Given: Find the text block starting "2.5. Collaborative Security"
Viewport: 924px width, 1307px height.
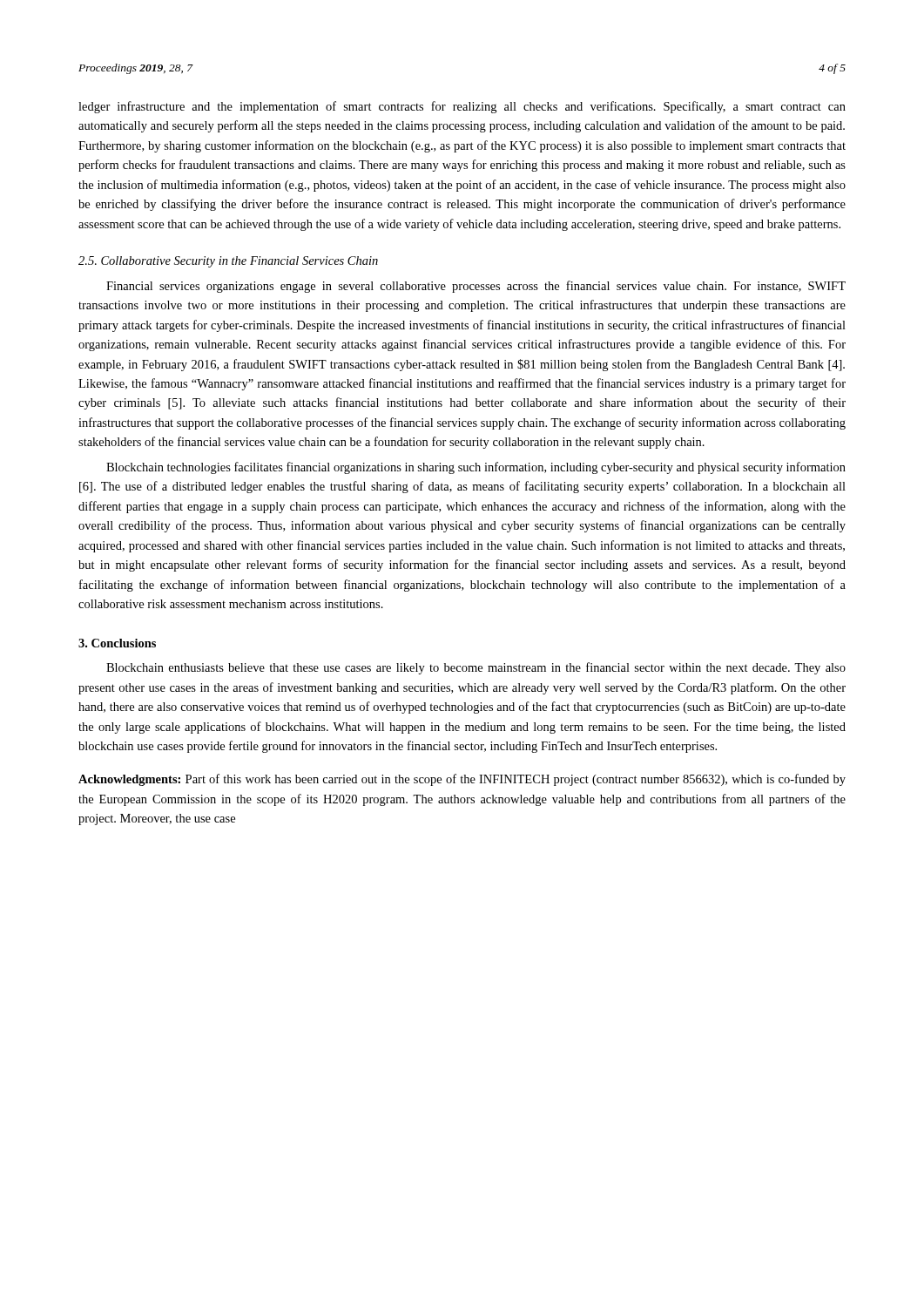Looking at the screenshot, I should point(228,261).
